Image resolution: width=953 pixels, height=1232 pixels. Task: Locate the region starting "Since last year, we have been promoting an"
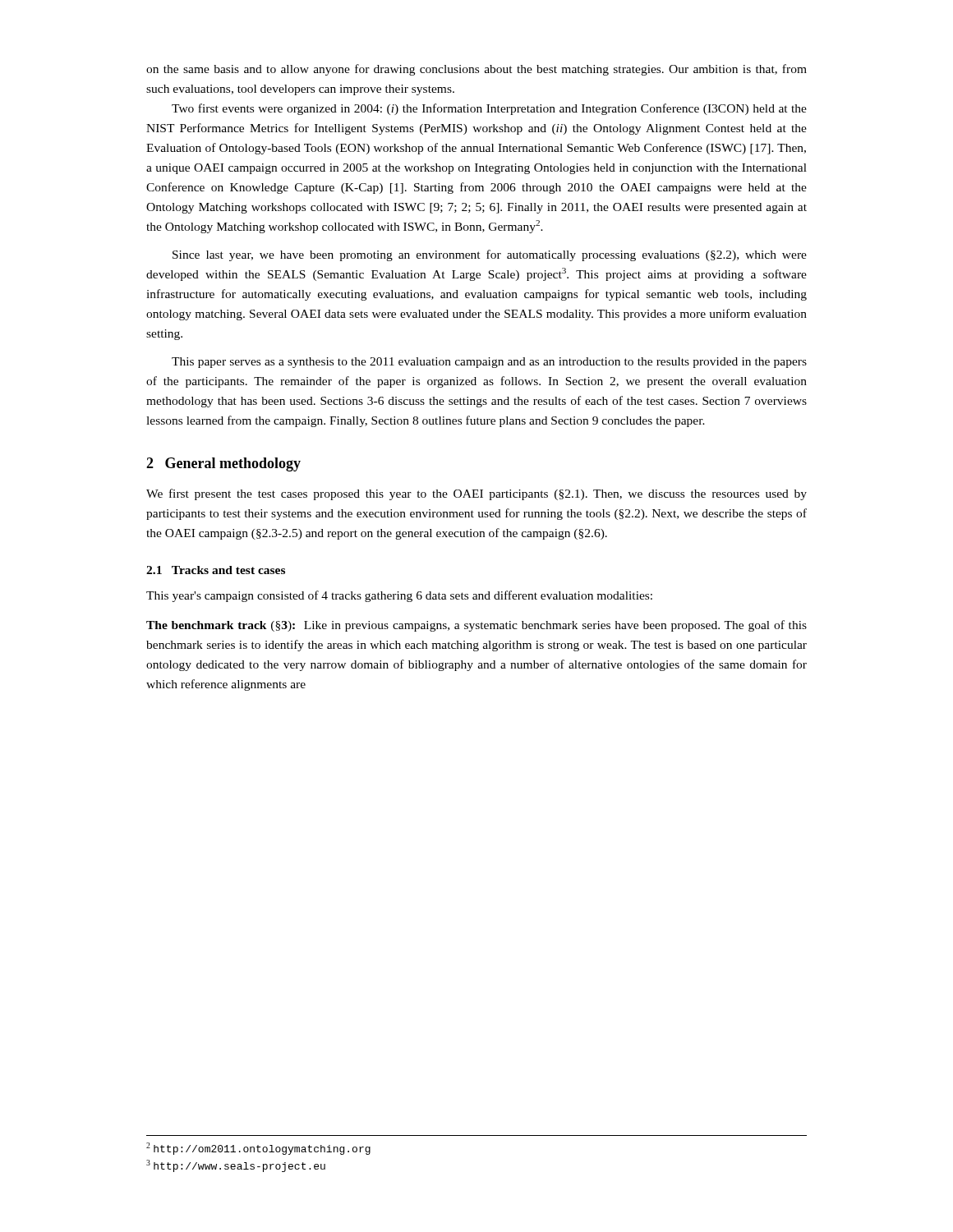tap(476, 294)
